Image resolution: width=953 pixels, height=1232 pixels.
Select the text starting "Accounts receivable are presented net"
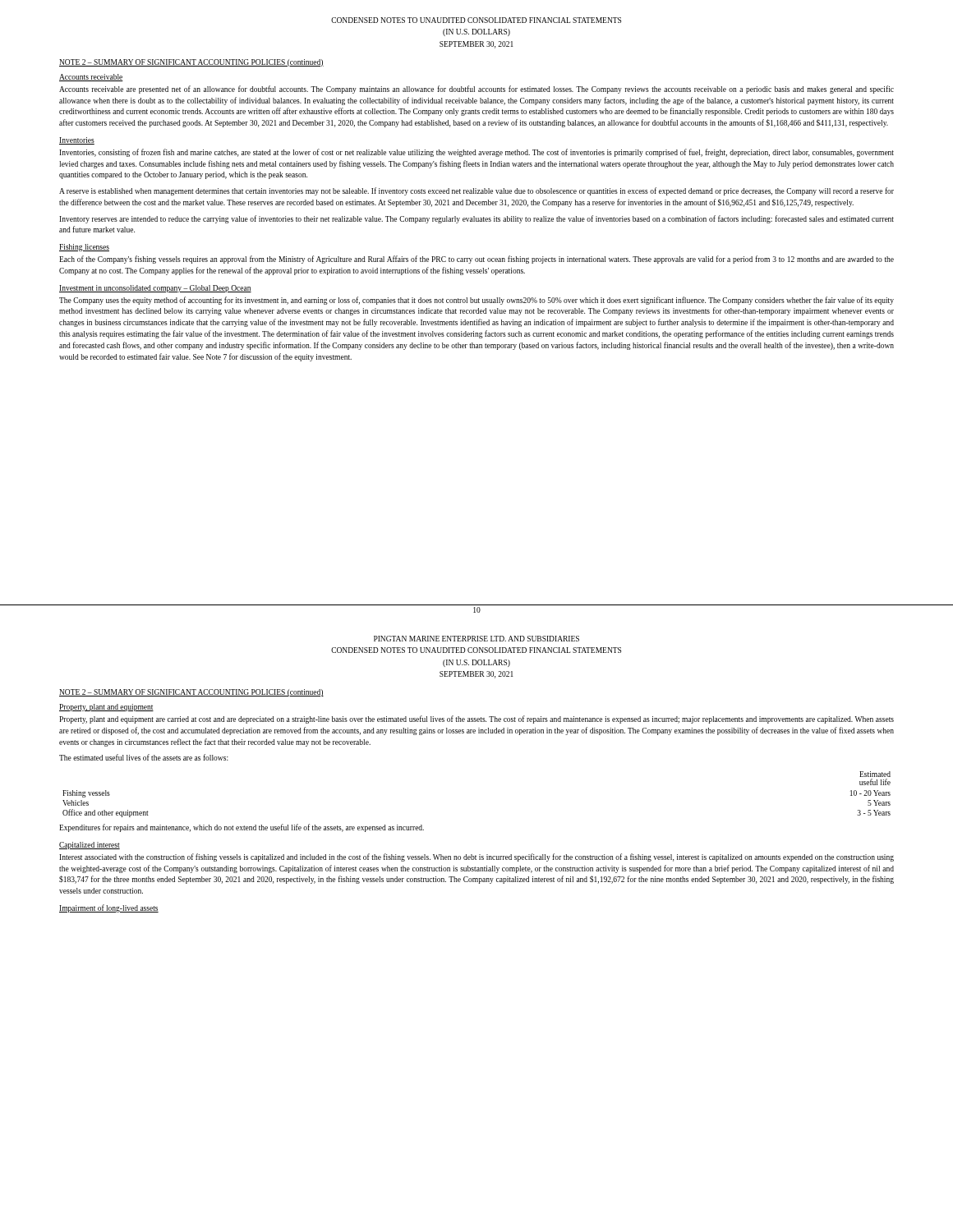(476, 106)
